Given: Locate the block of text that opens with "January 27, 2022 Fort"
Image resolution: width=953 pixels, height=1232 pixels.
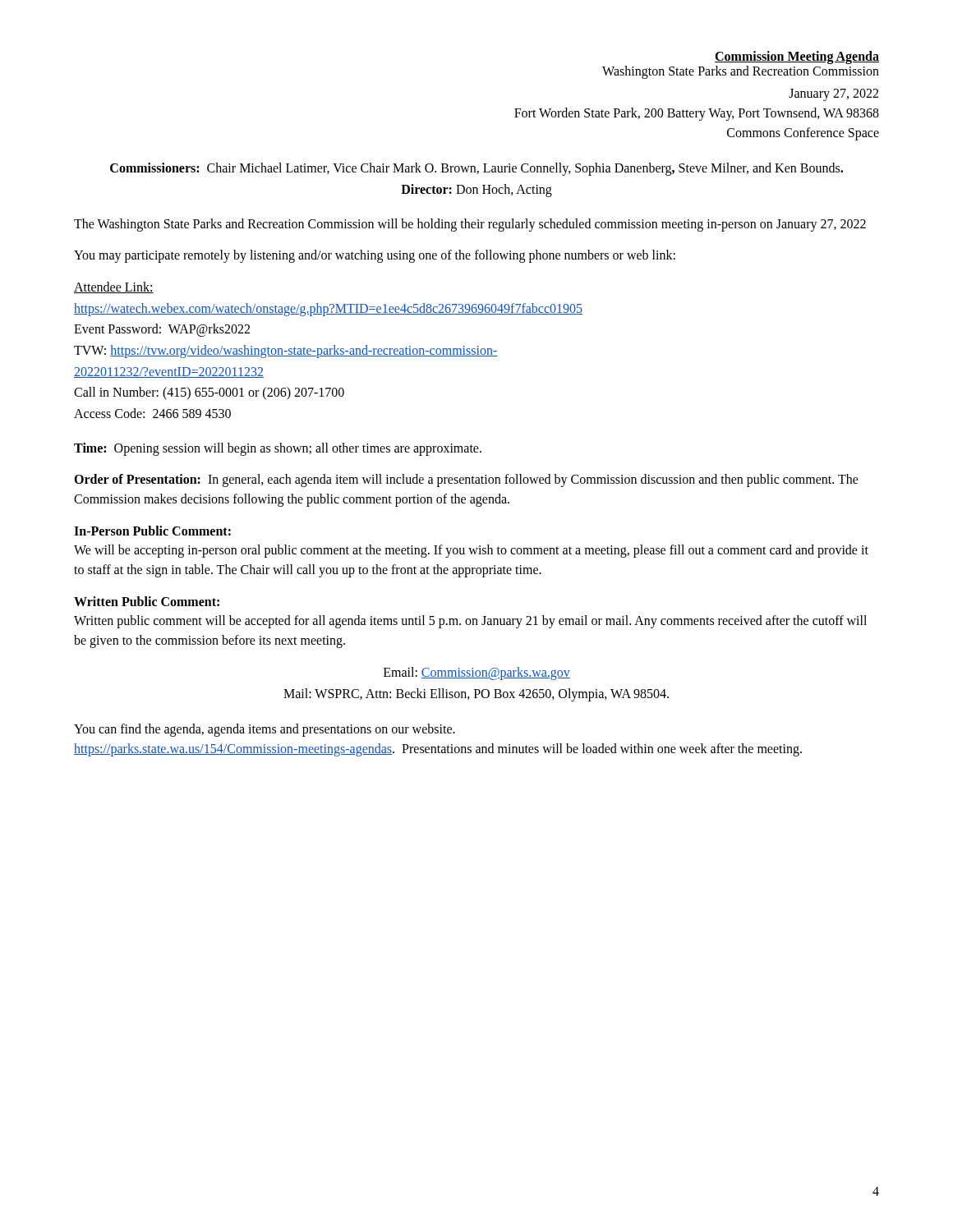Looking at the screenshot, I should click(697, 113).
